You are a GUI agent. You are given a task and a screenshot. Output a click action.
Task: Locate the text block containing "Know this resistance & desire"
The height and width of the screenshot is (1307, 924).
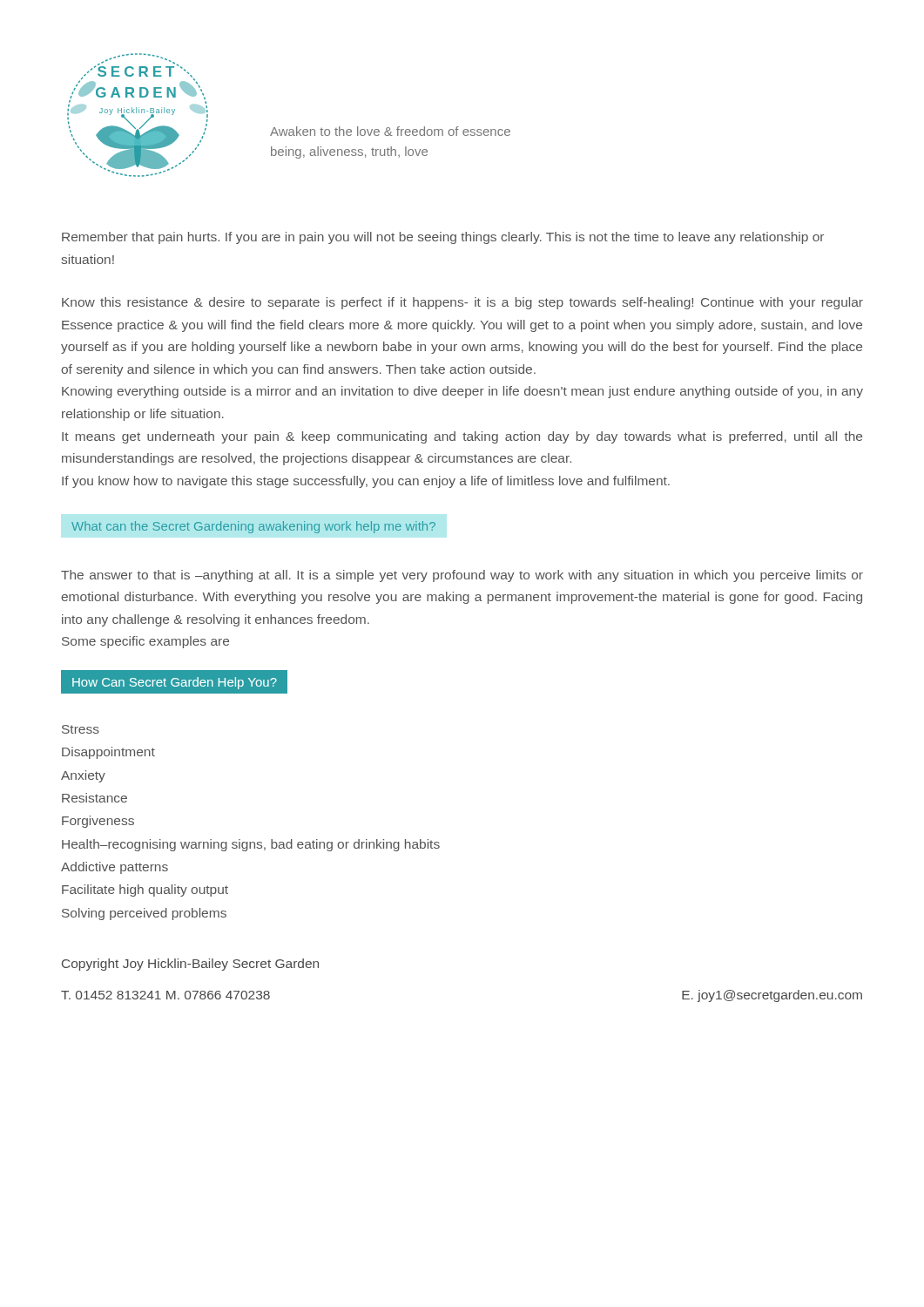point(462,391)
